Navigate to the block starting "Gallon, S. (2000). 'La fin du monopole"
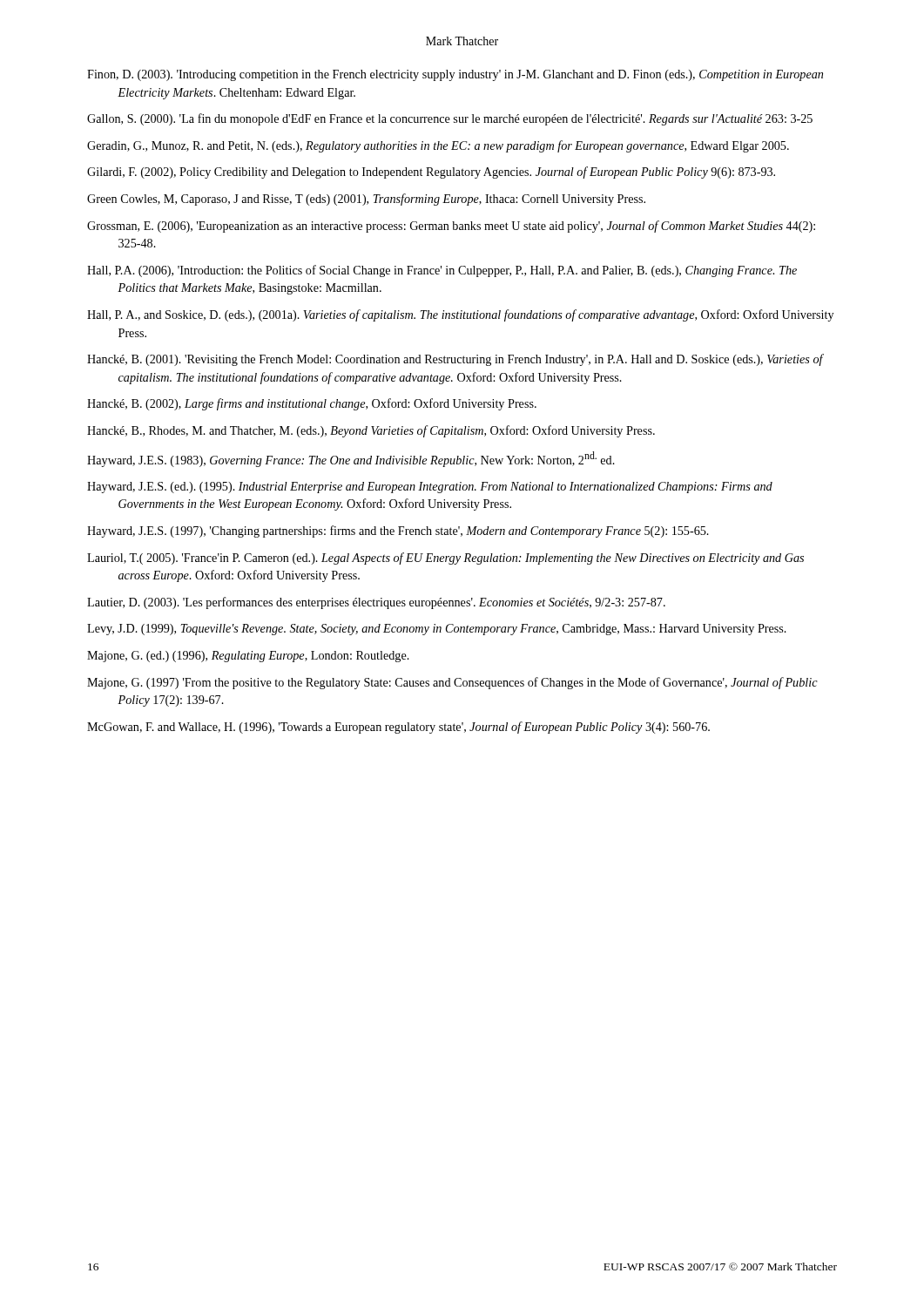 point(450,119)
